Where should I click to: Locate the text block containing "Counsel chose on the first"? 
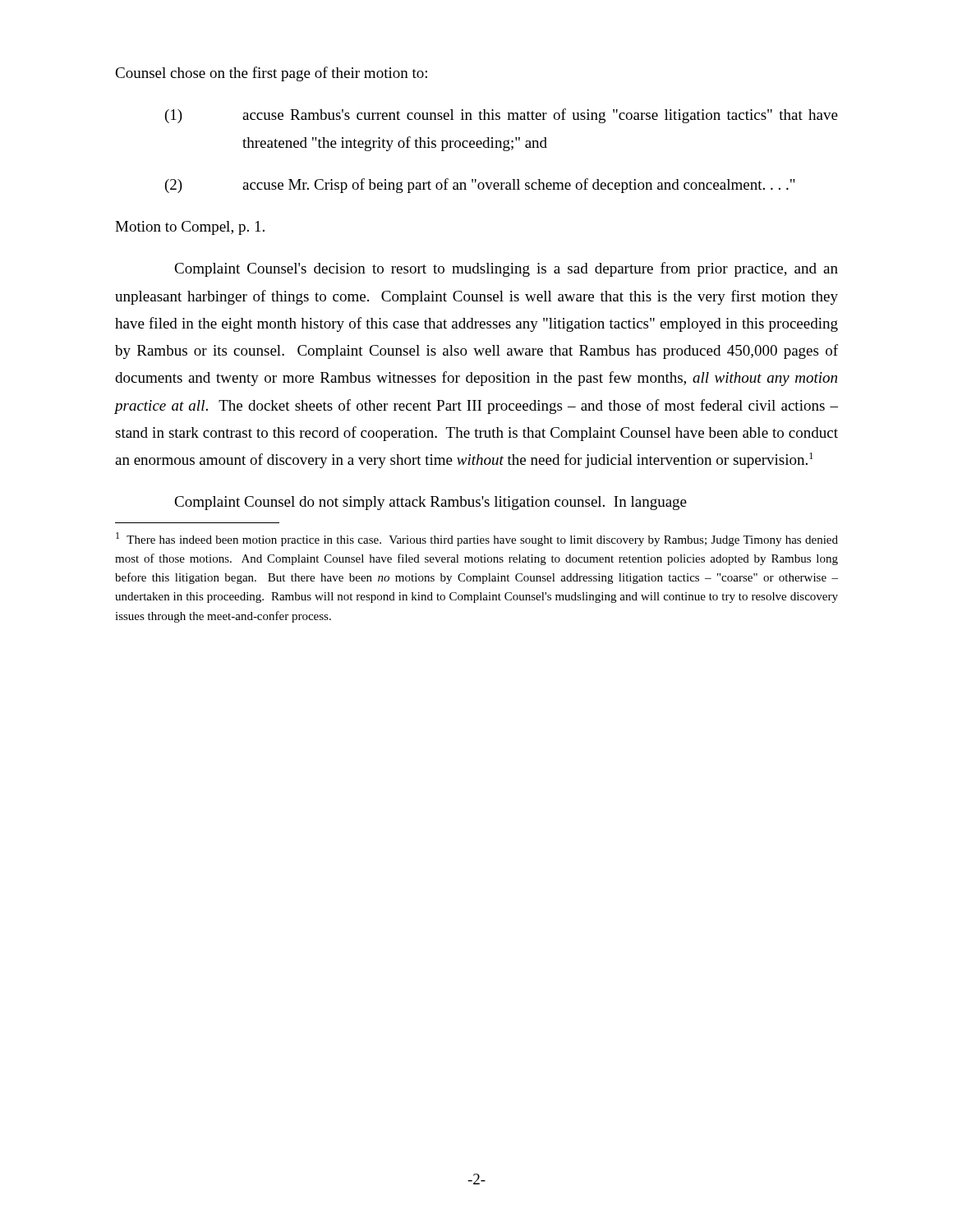pyautogui.click(x=271, y=74)
